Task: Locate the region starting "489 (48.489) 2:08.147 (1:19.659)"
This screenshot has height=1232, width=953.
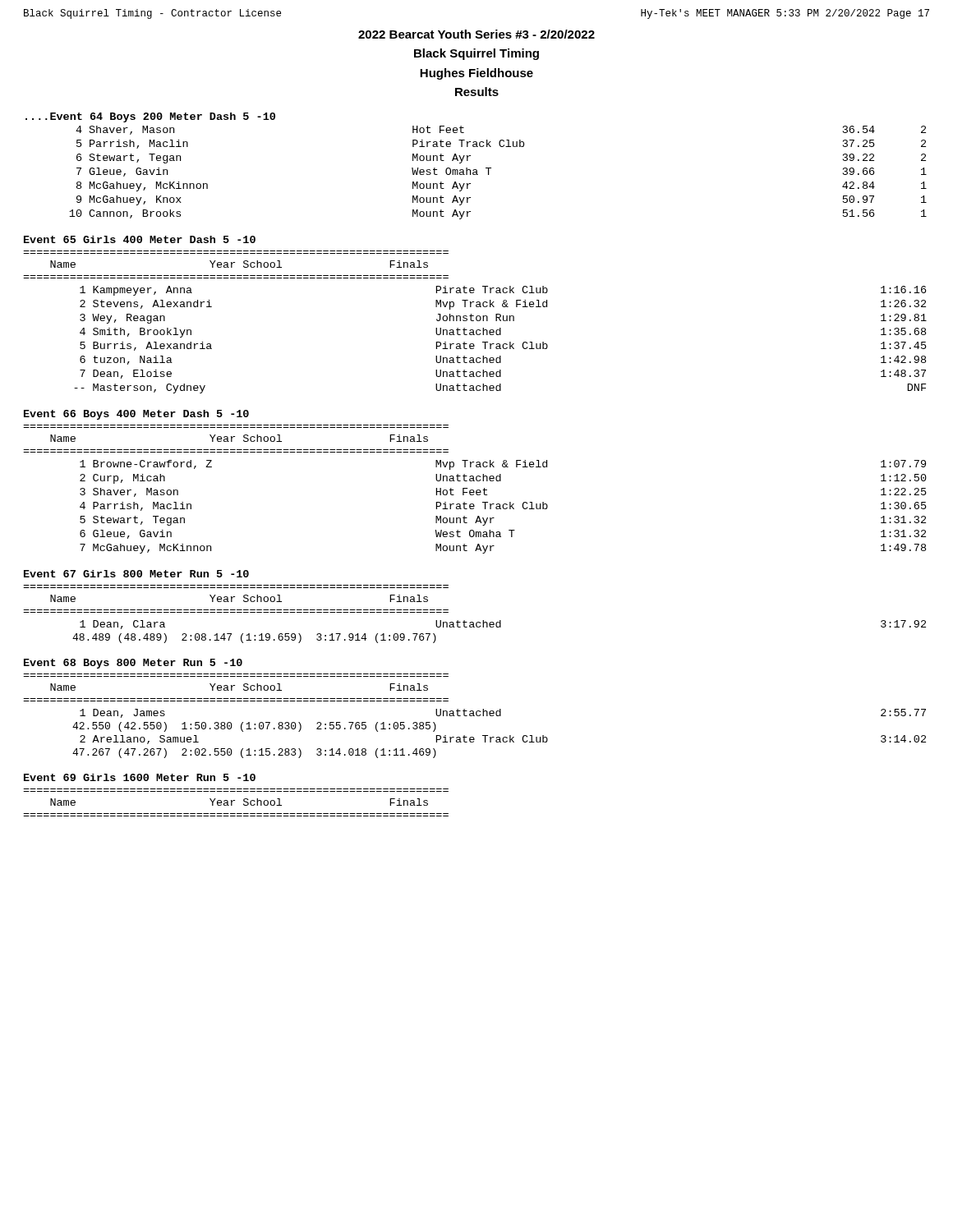Action: (255, 638)
